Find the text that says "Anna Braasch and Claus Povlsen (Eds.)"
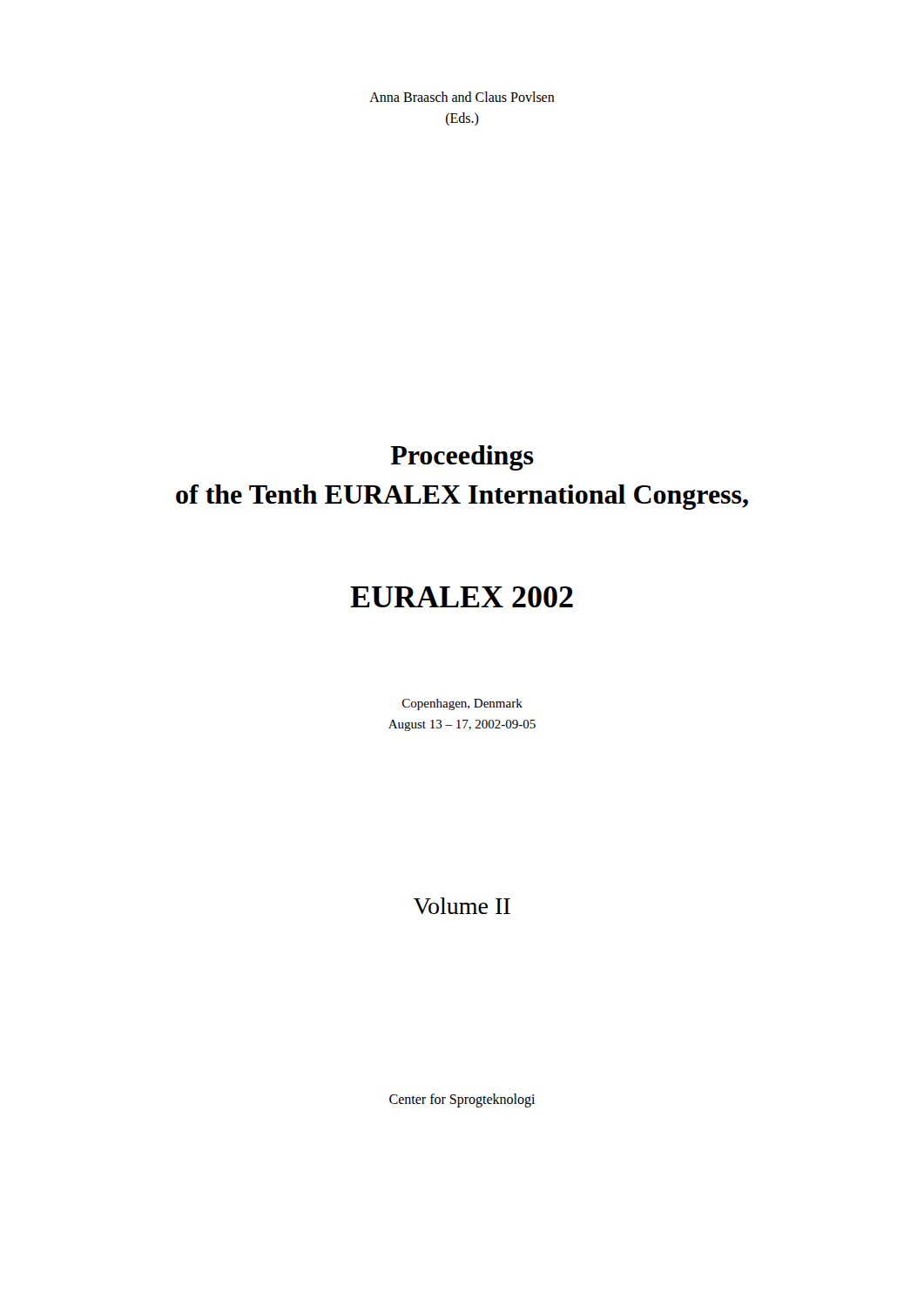Viewport: 924px width, 1307px height. click(x=462, y=108)
